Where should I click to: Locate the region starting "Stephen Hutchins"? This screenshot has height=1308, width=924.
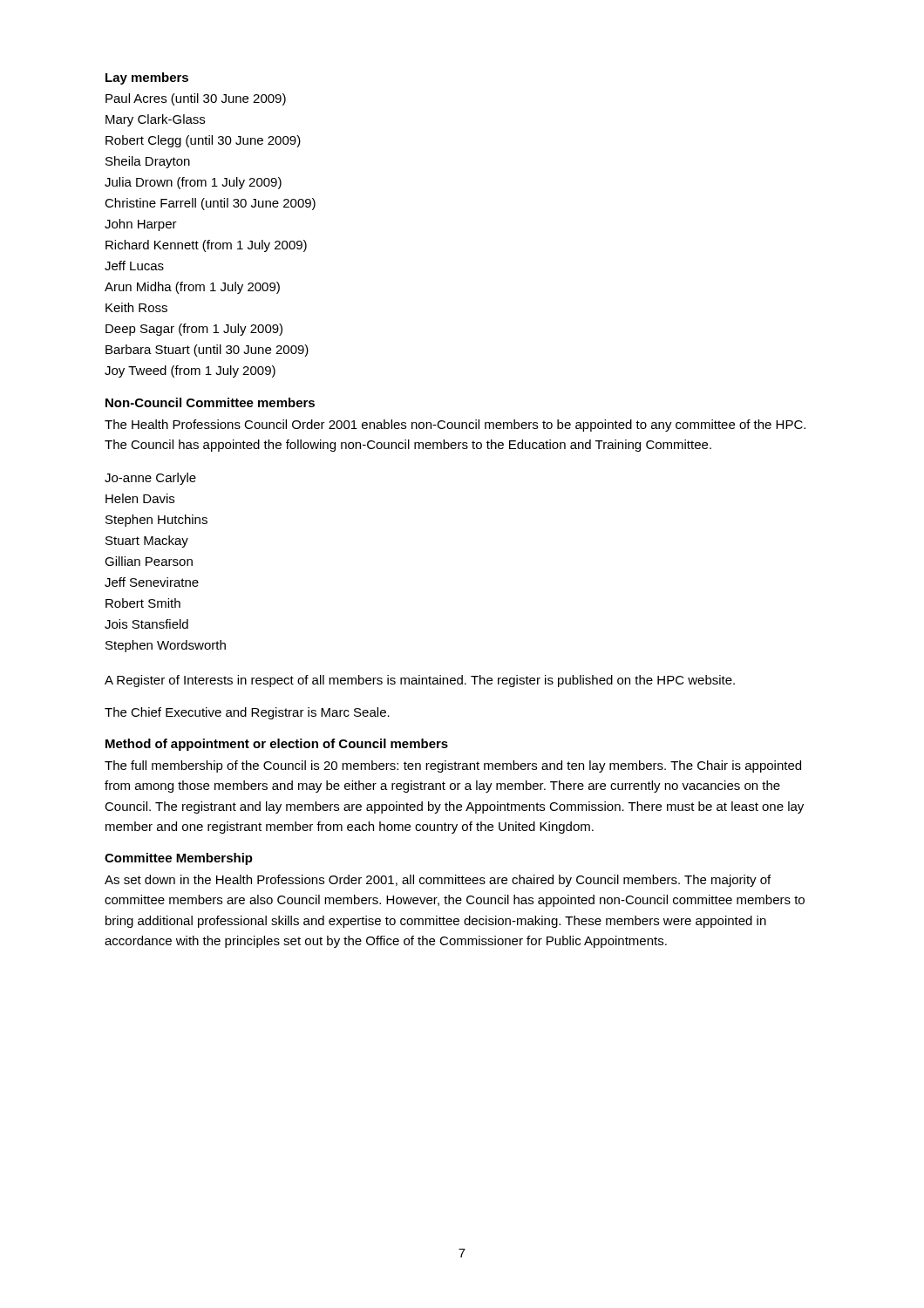(156, 519)
